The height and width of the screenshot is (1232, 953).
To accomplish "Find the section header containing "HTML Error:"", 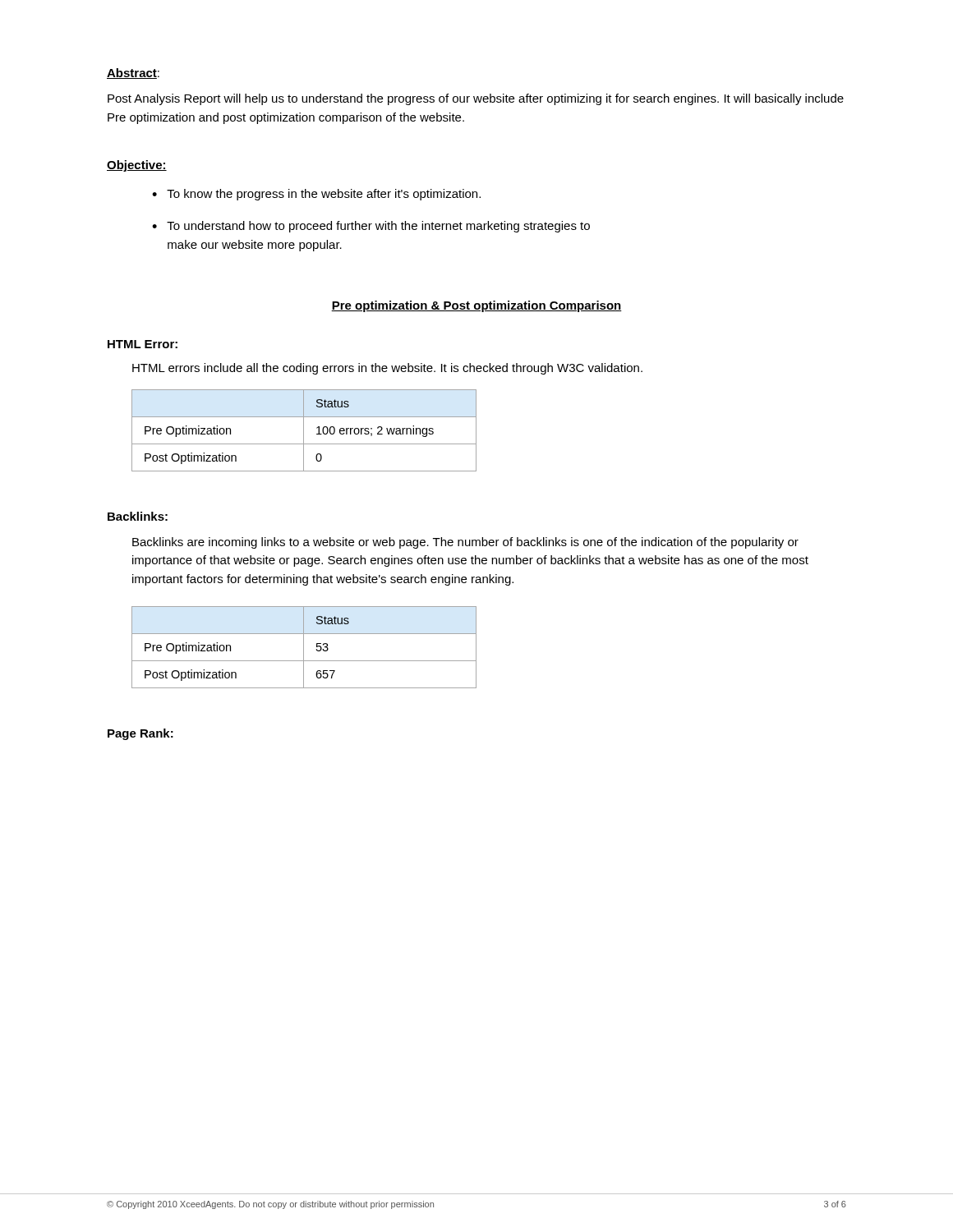I will (143, 344).
